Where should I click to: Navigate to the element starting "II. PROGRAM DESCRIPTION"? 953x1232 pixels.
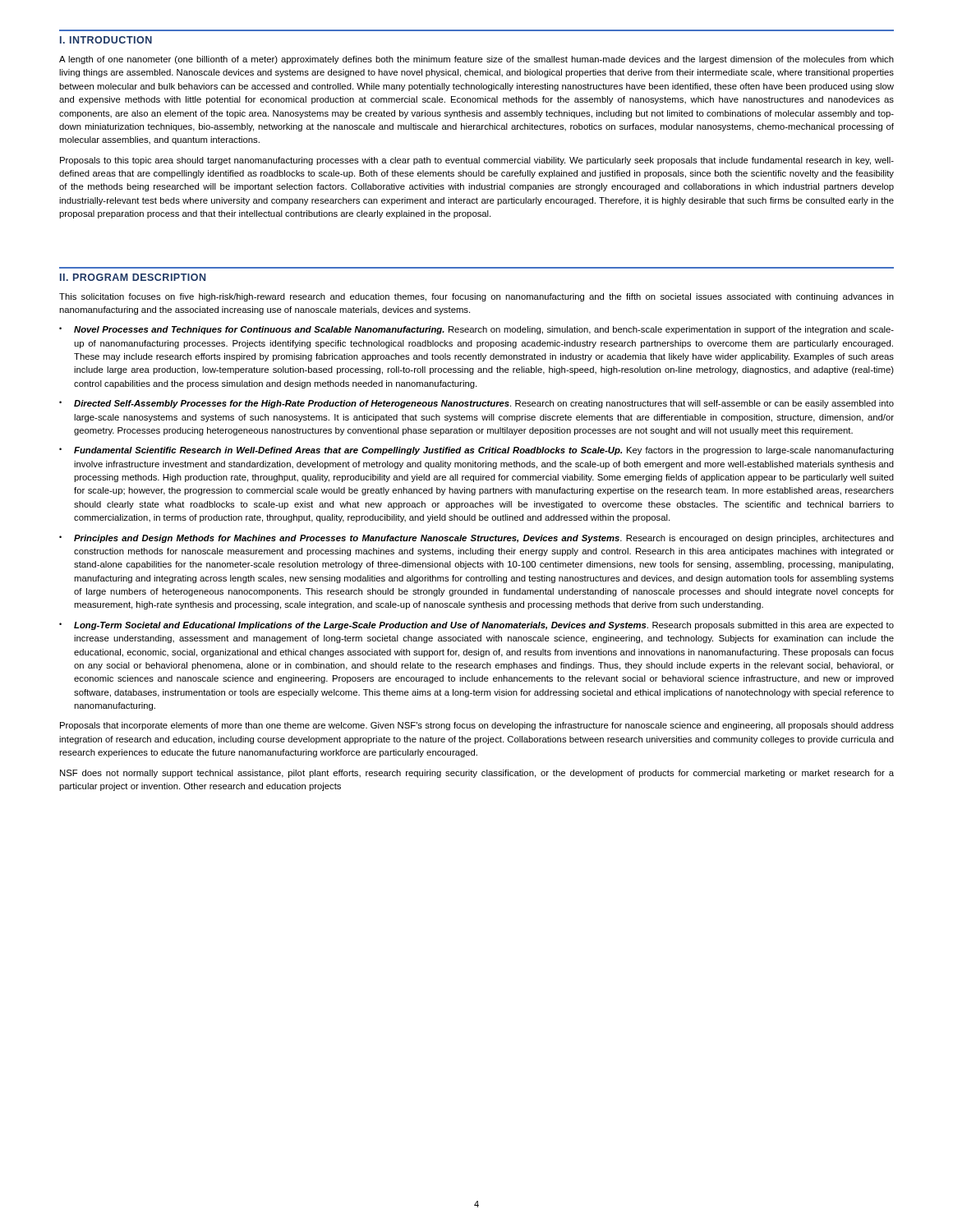[133, 277]
